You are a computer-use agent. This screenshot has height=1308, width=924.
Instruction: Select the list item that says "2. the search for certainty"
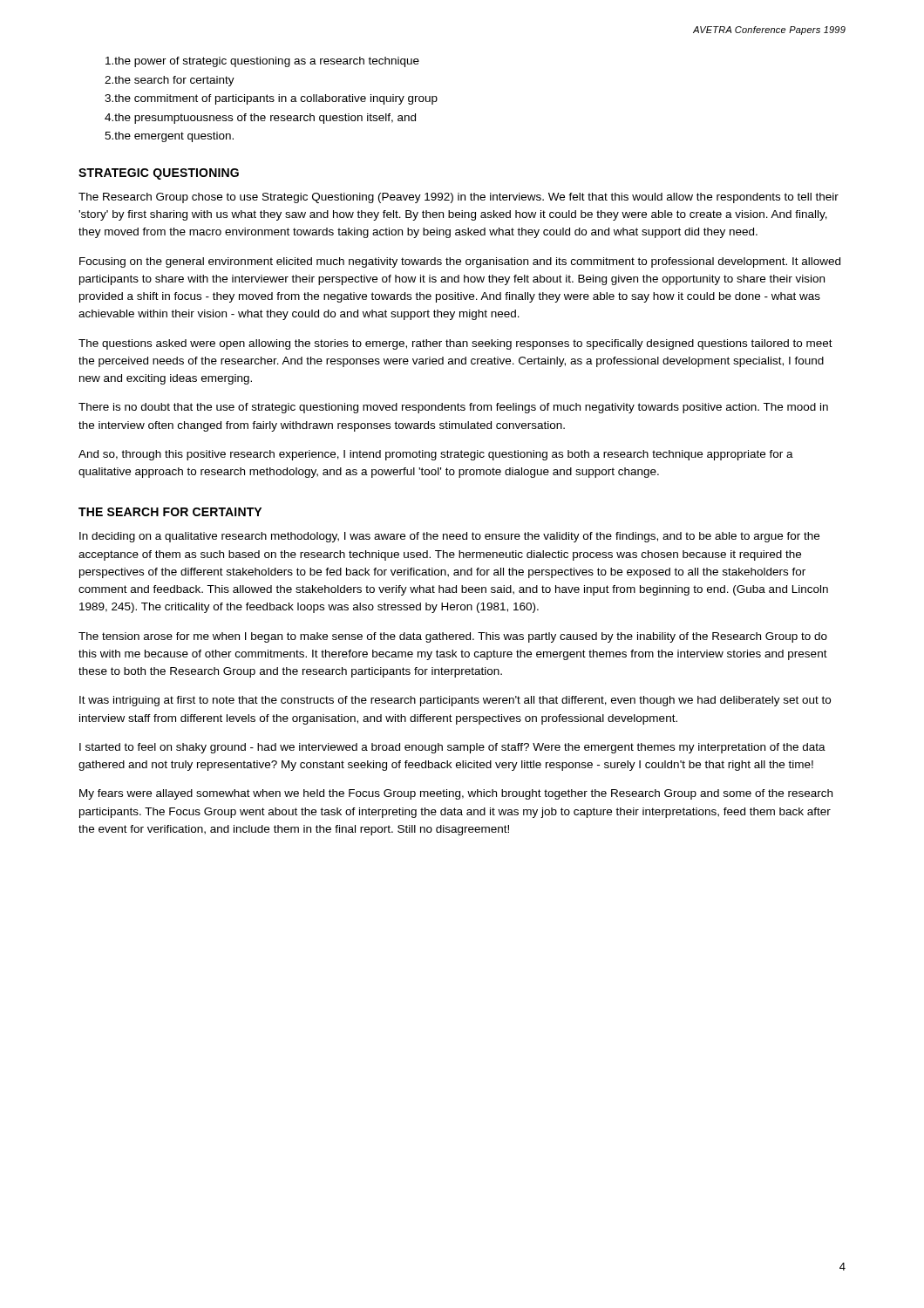(x=170, y=81)
